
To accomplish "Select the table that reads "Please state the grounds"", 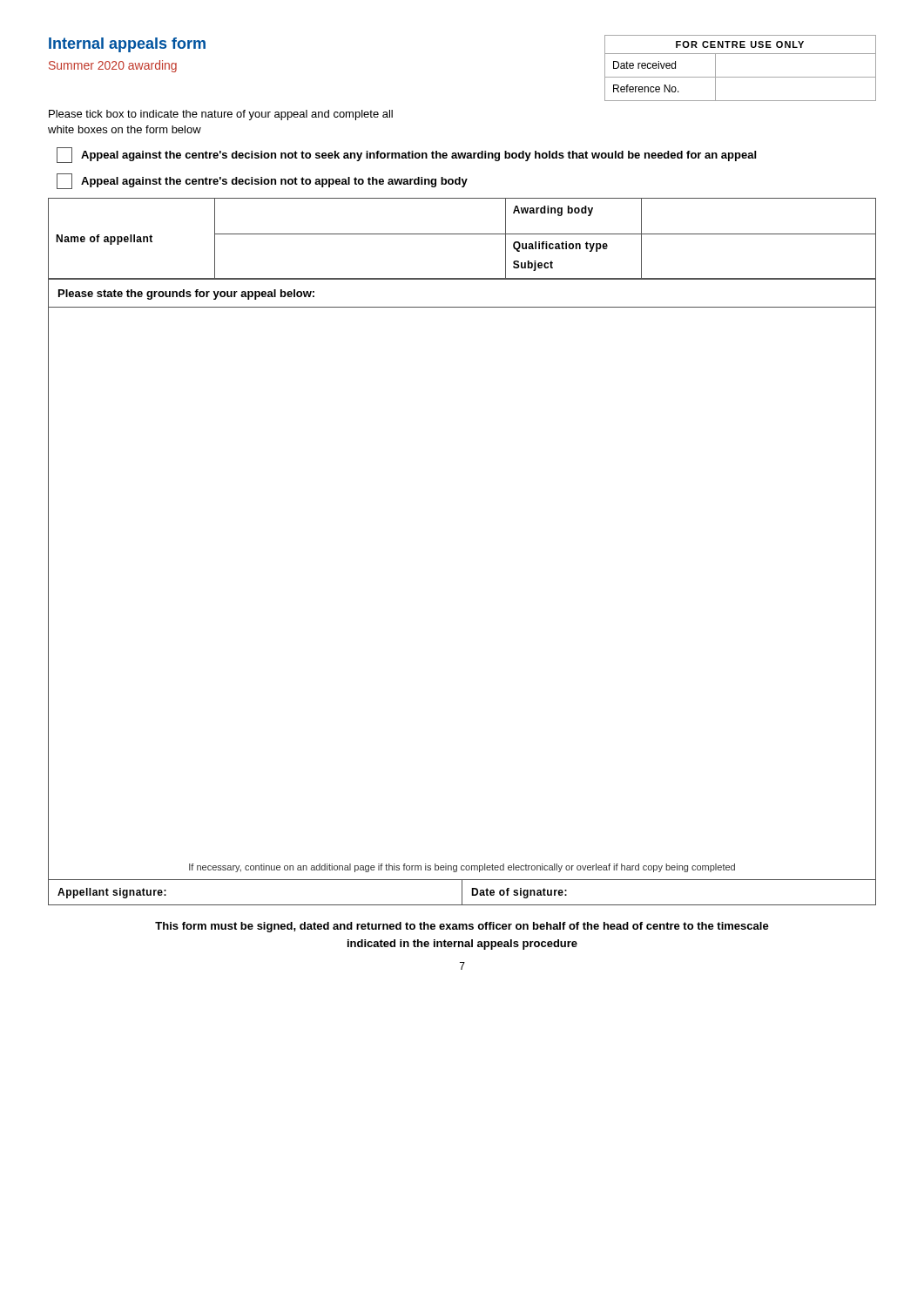I will click(x=462, y=592).
